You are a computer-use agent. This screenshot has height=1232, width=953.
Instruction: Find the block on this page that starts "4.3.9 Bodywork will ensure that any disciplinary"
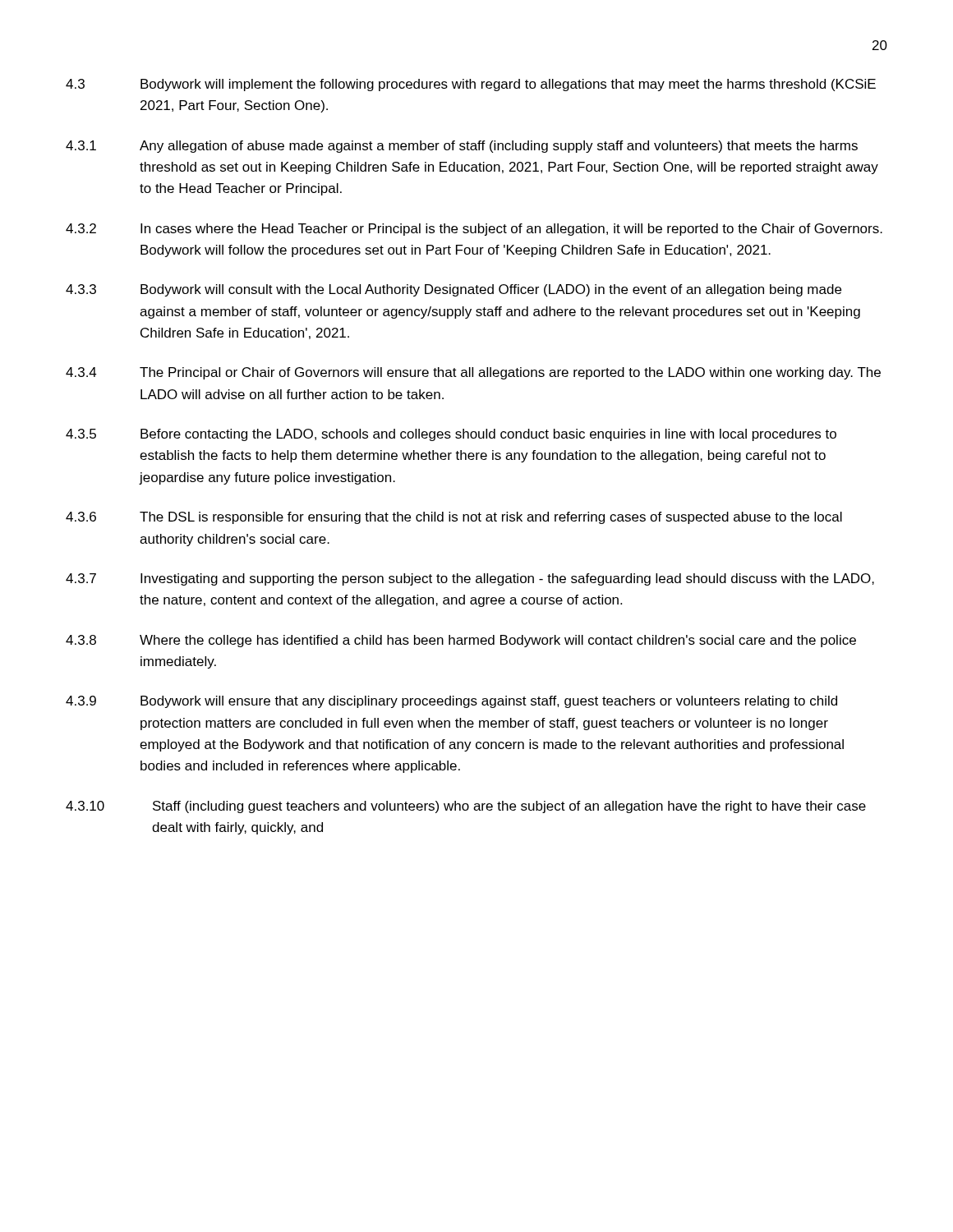point(476,734)
